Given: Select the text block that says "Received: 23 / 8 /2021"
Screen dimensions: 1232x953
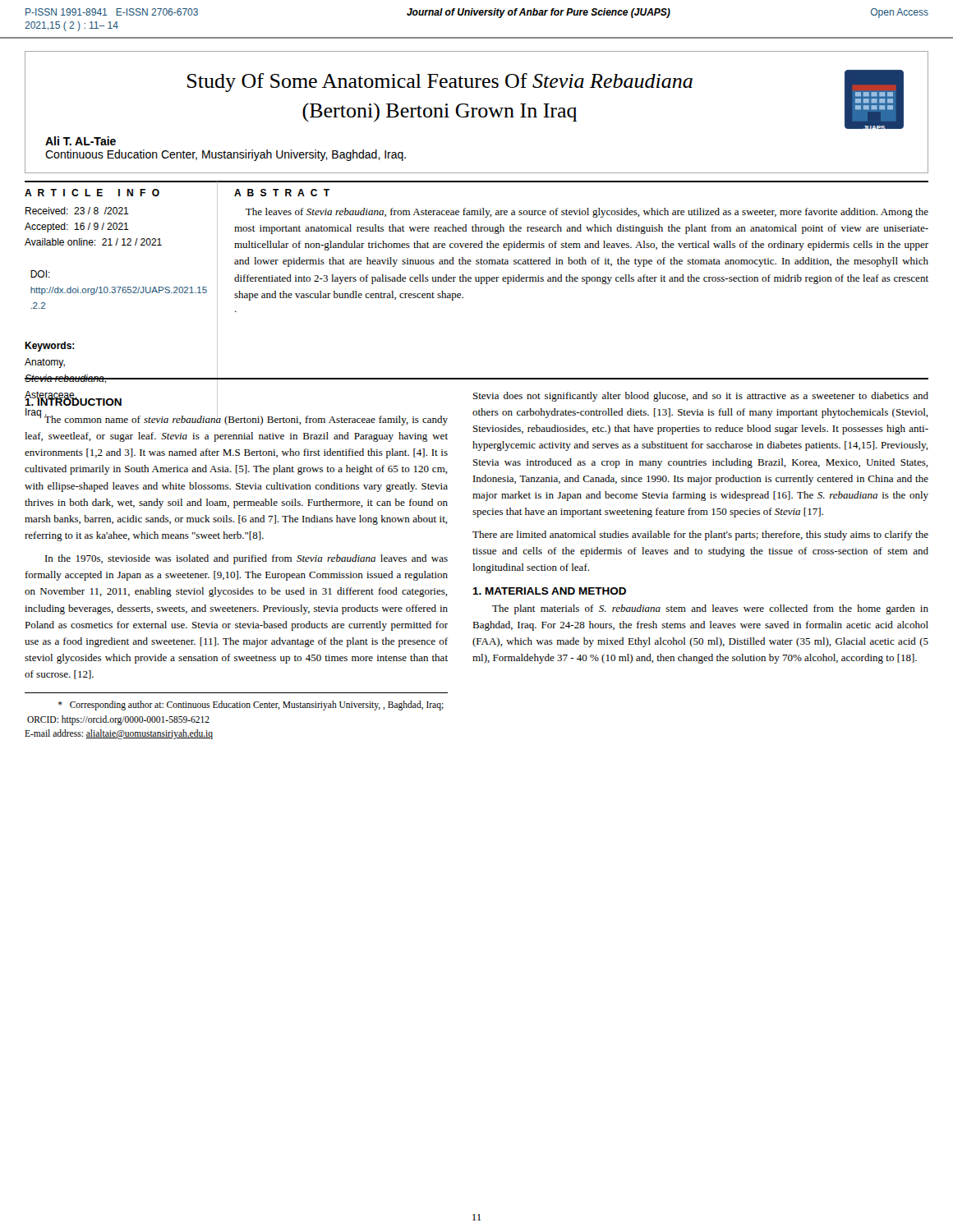Looking at the screenshot, I should point(77,211).
